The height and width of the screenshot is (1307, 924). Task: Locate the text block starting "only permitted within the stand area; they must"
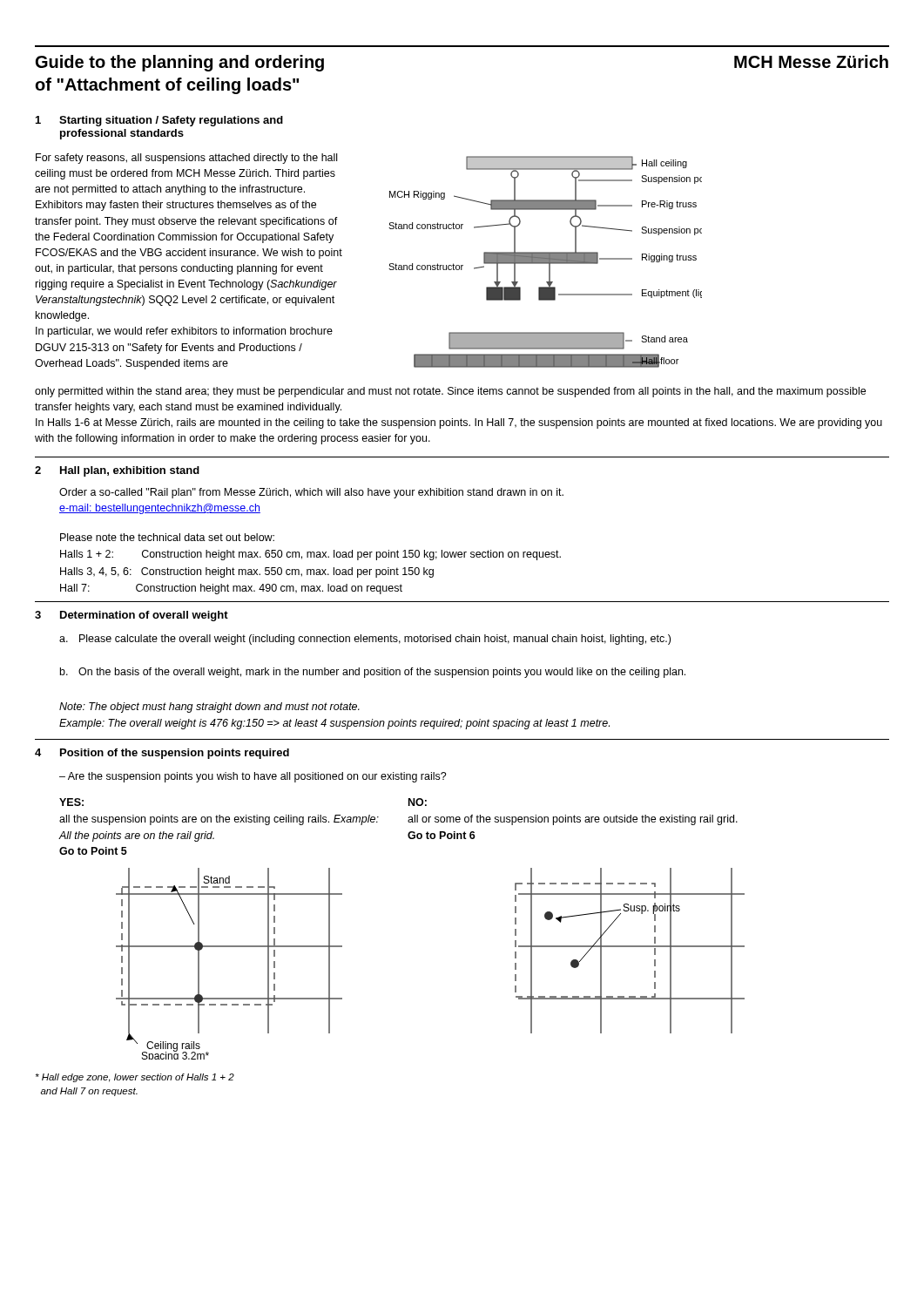click(459, 415)
